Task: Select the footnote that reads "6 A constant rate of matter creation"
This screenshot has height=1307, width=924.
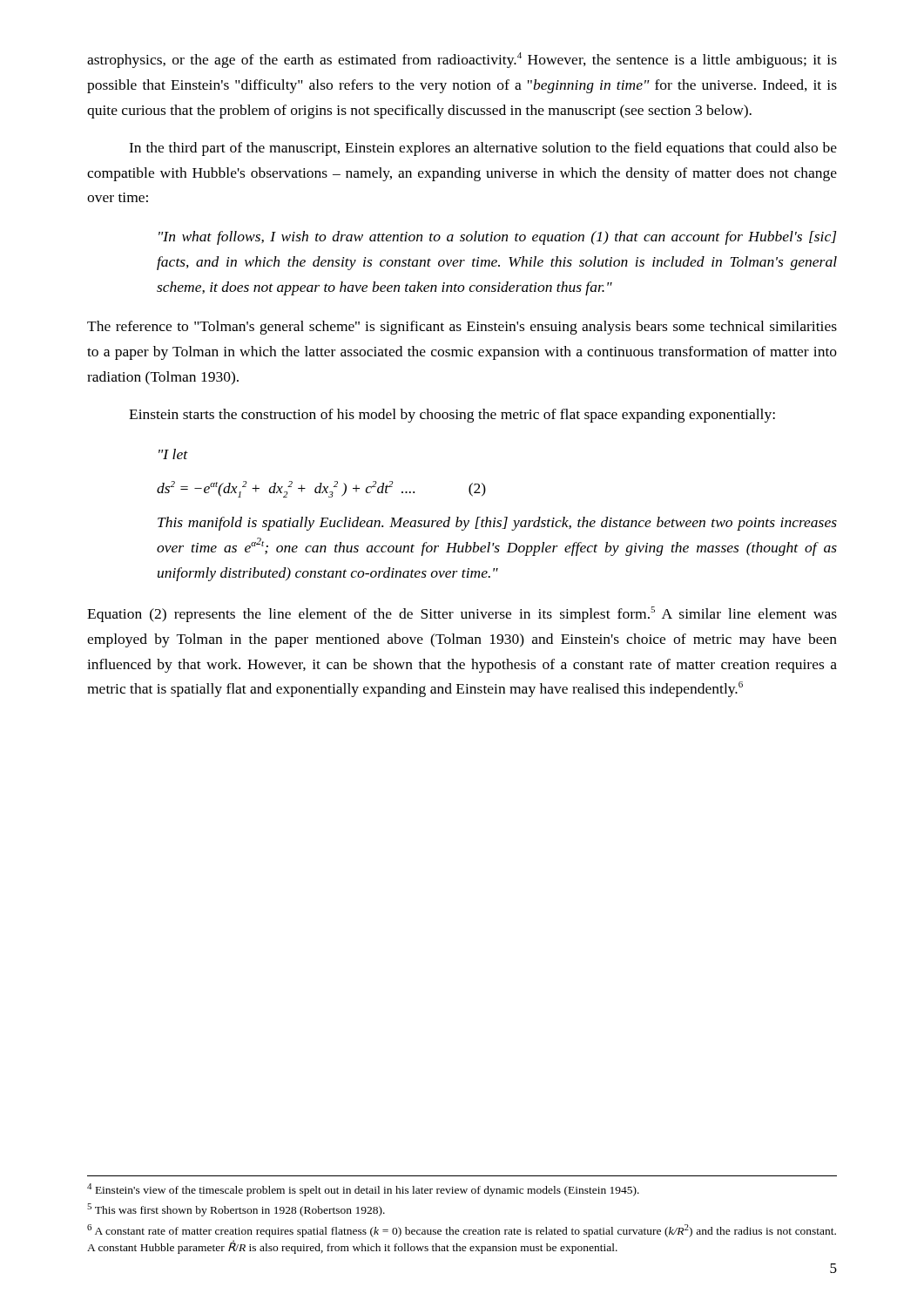Action: pyautogui.click(x=462, y=1238)
